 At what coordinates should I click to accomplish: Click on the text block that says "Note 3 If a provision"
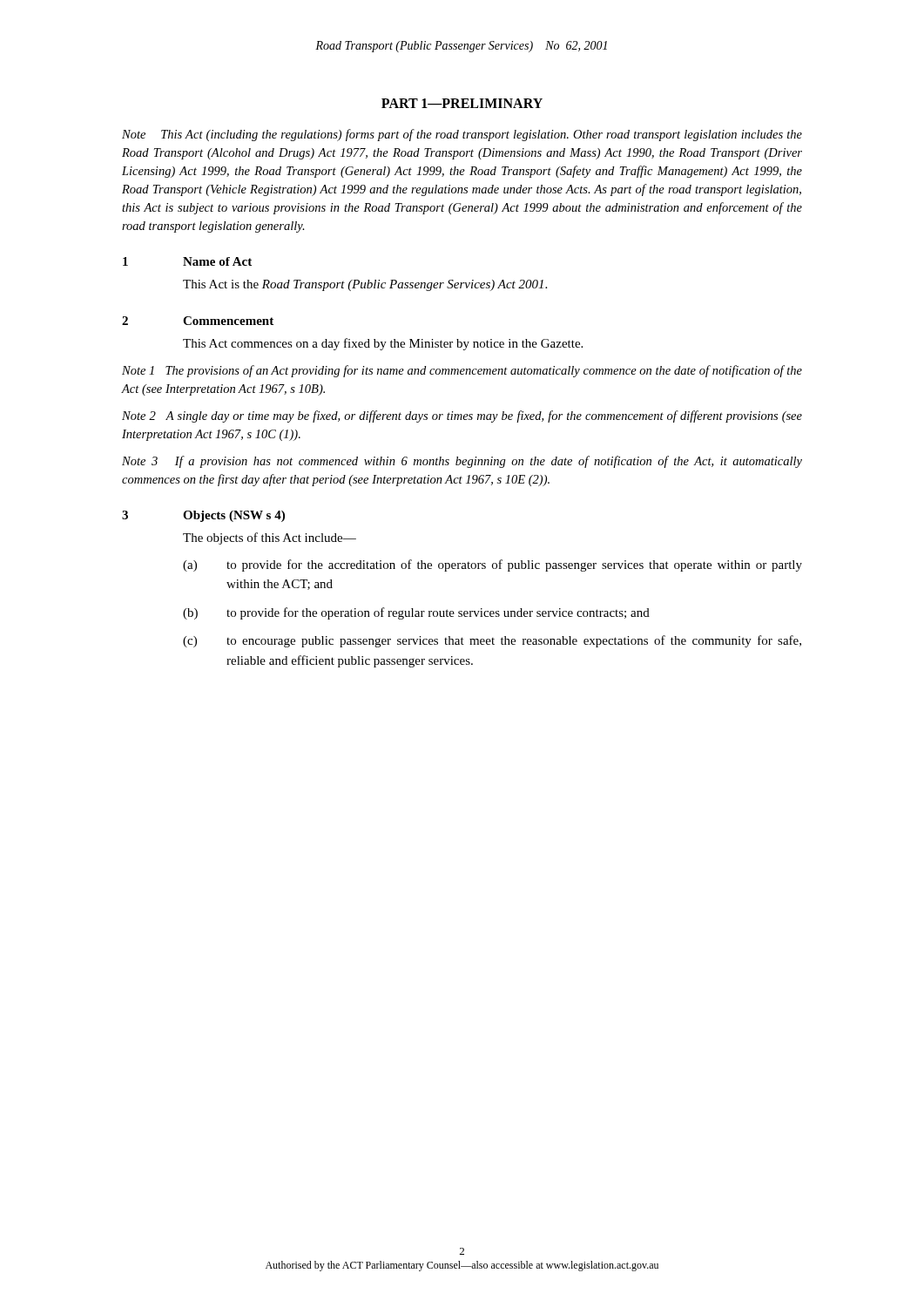(x=462, y=470)
